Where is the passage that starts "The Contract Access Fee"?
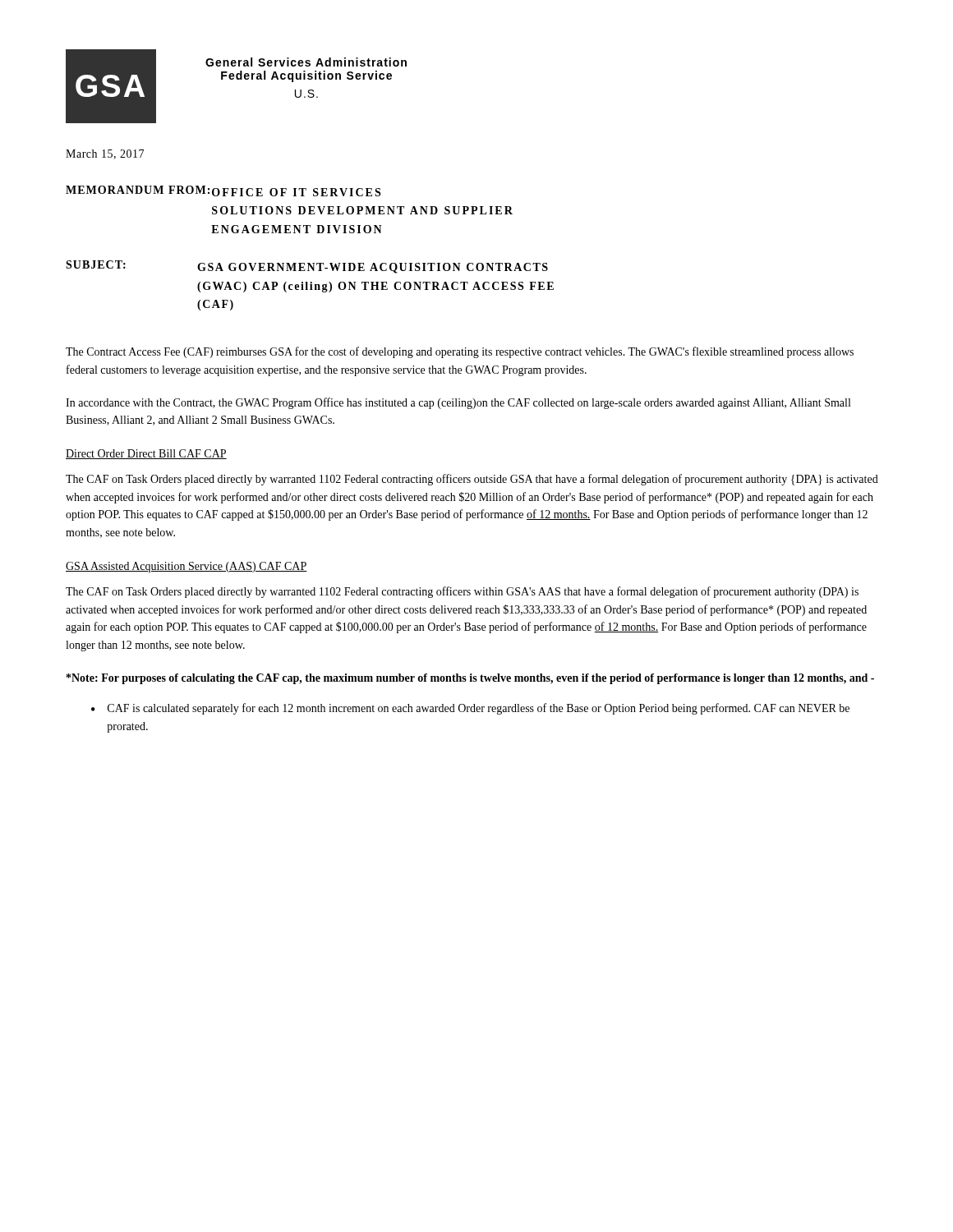 tap(460, 361)
